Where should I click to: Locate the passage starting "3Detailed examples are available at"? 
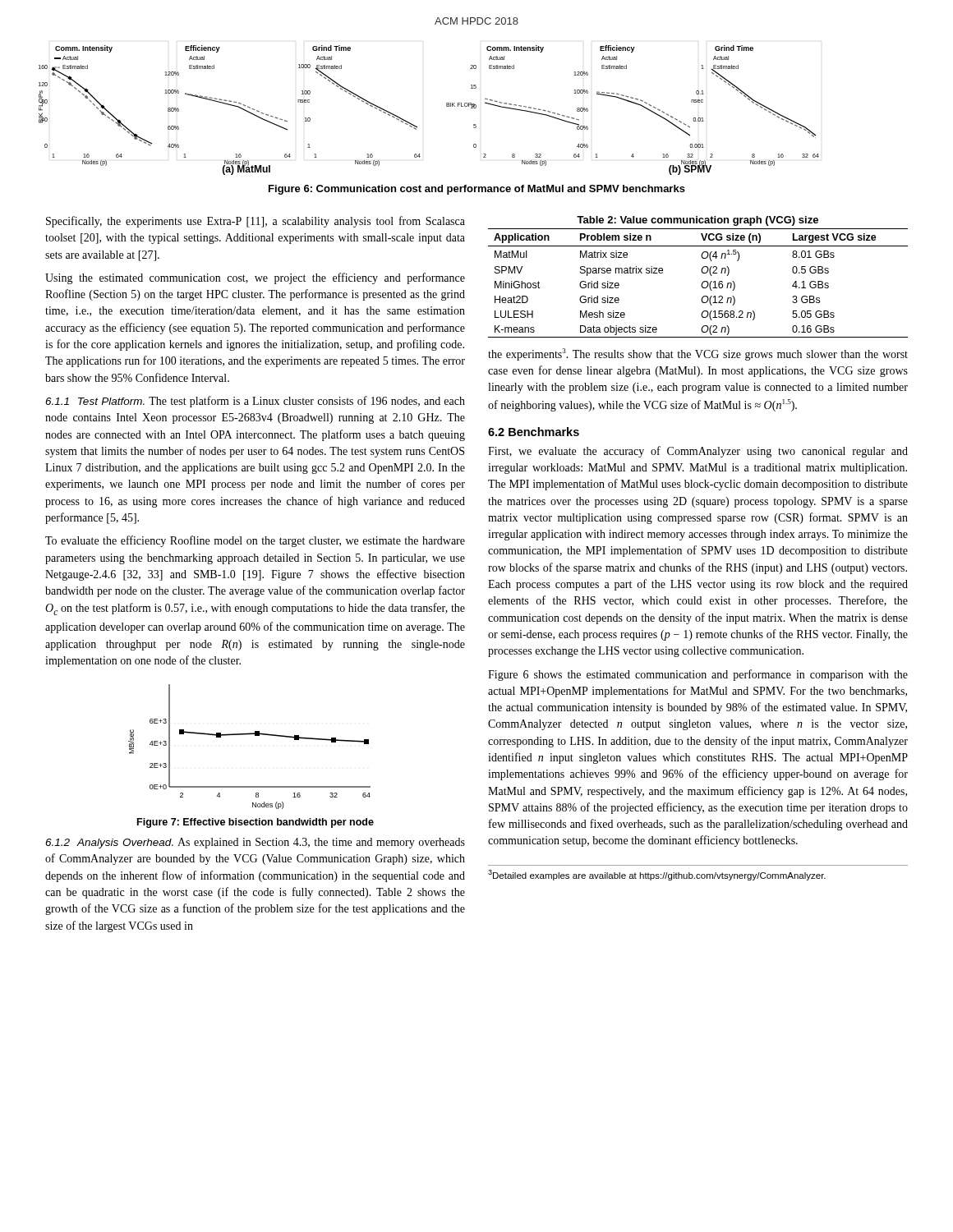point(657,874)
